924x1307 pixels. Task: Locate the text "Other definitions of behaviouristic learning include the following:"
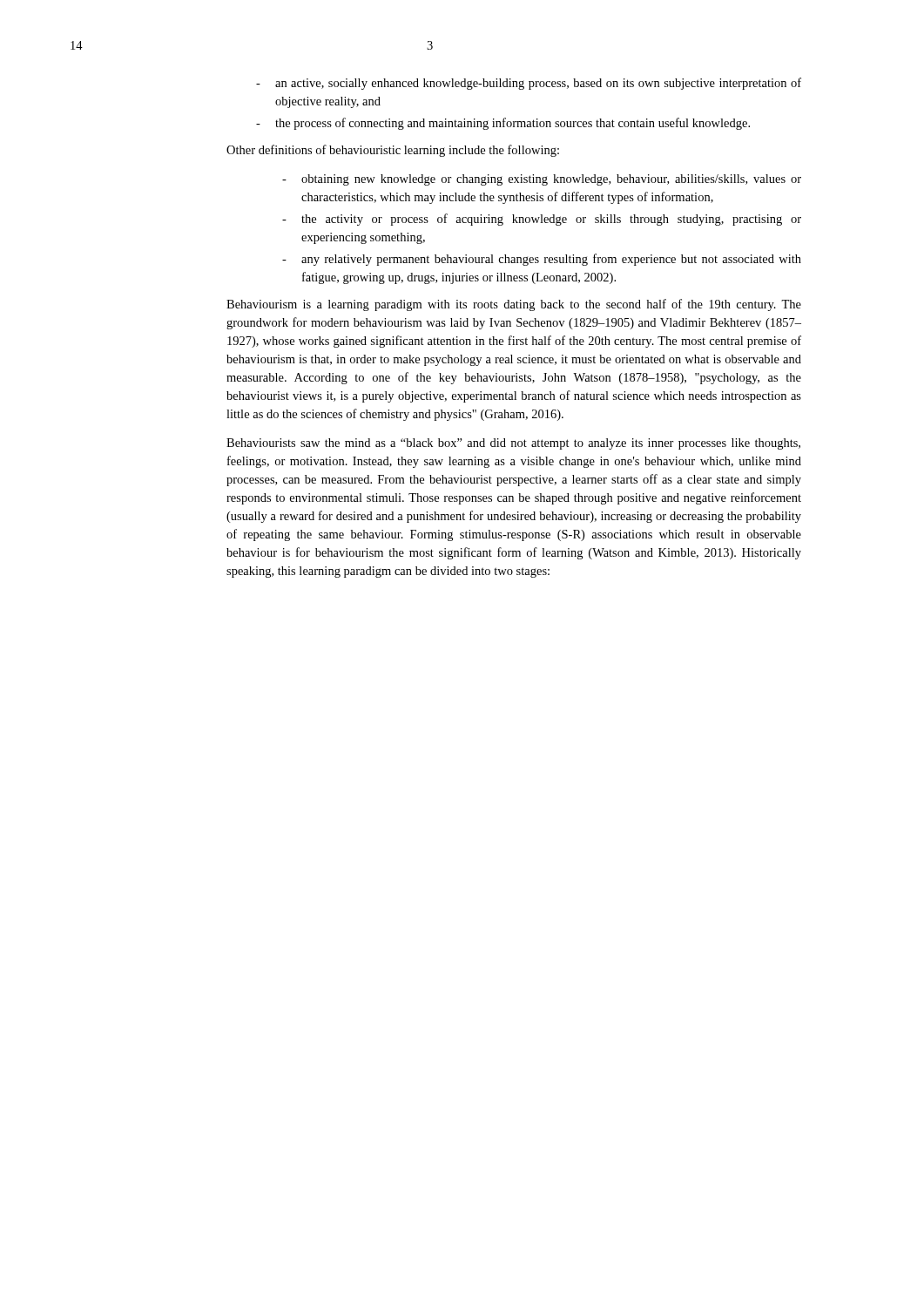(x=393, y=150)
